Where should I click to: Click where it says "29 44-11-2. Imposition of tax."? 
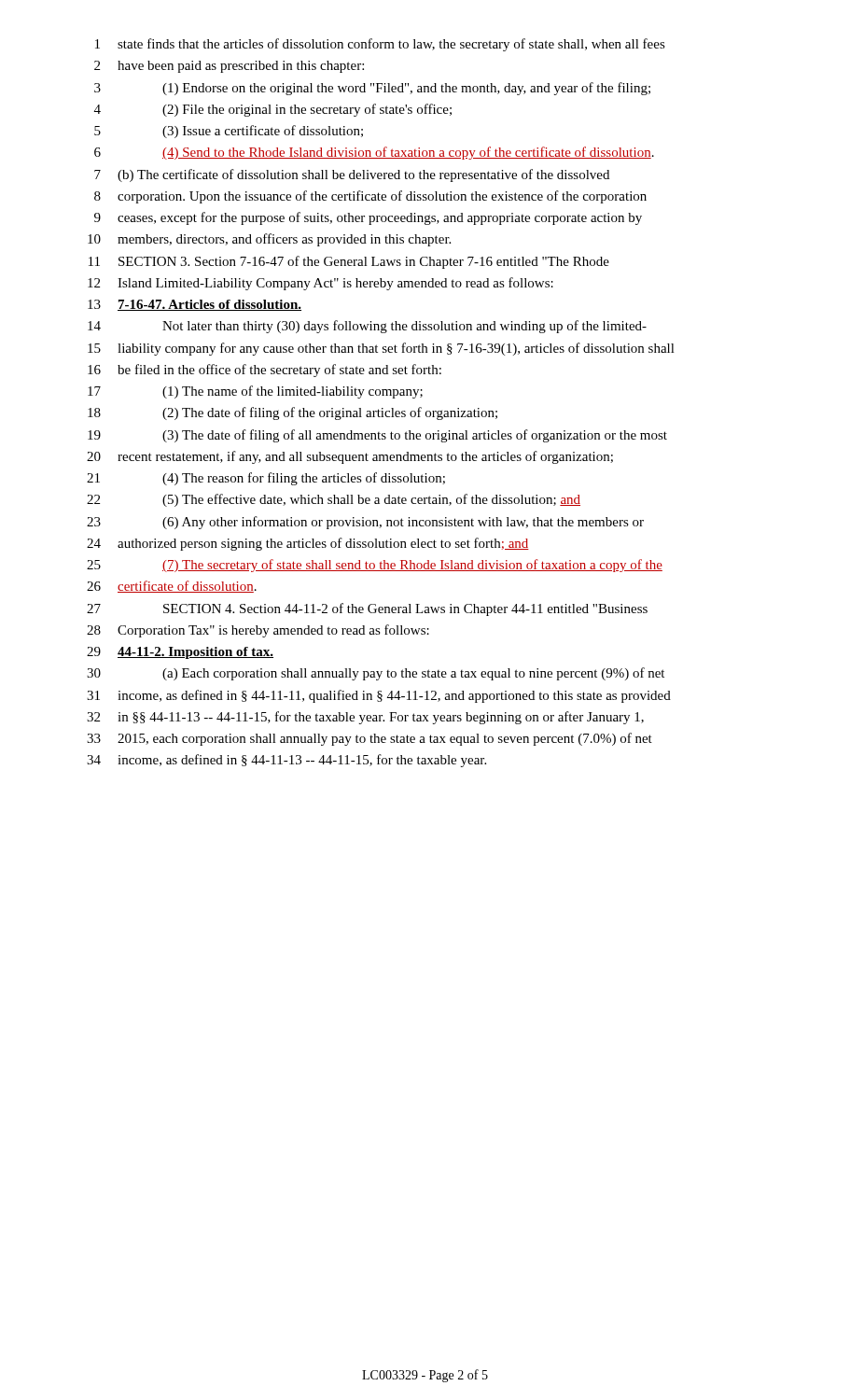(180, 653)
